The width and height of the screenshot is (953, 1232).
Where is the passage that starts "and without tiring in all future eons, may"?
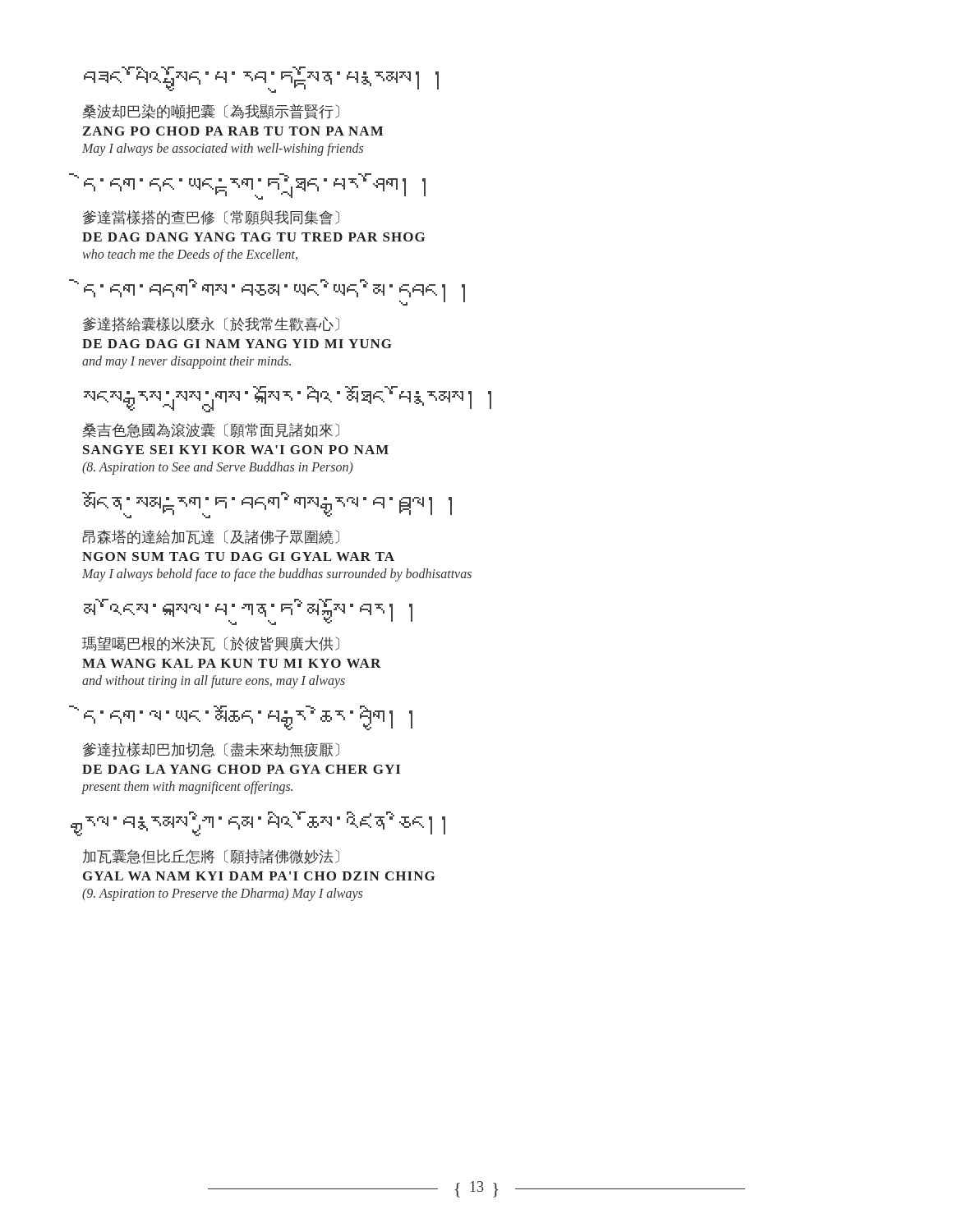click(x=214, y=680)
